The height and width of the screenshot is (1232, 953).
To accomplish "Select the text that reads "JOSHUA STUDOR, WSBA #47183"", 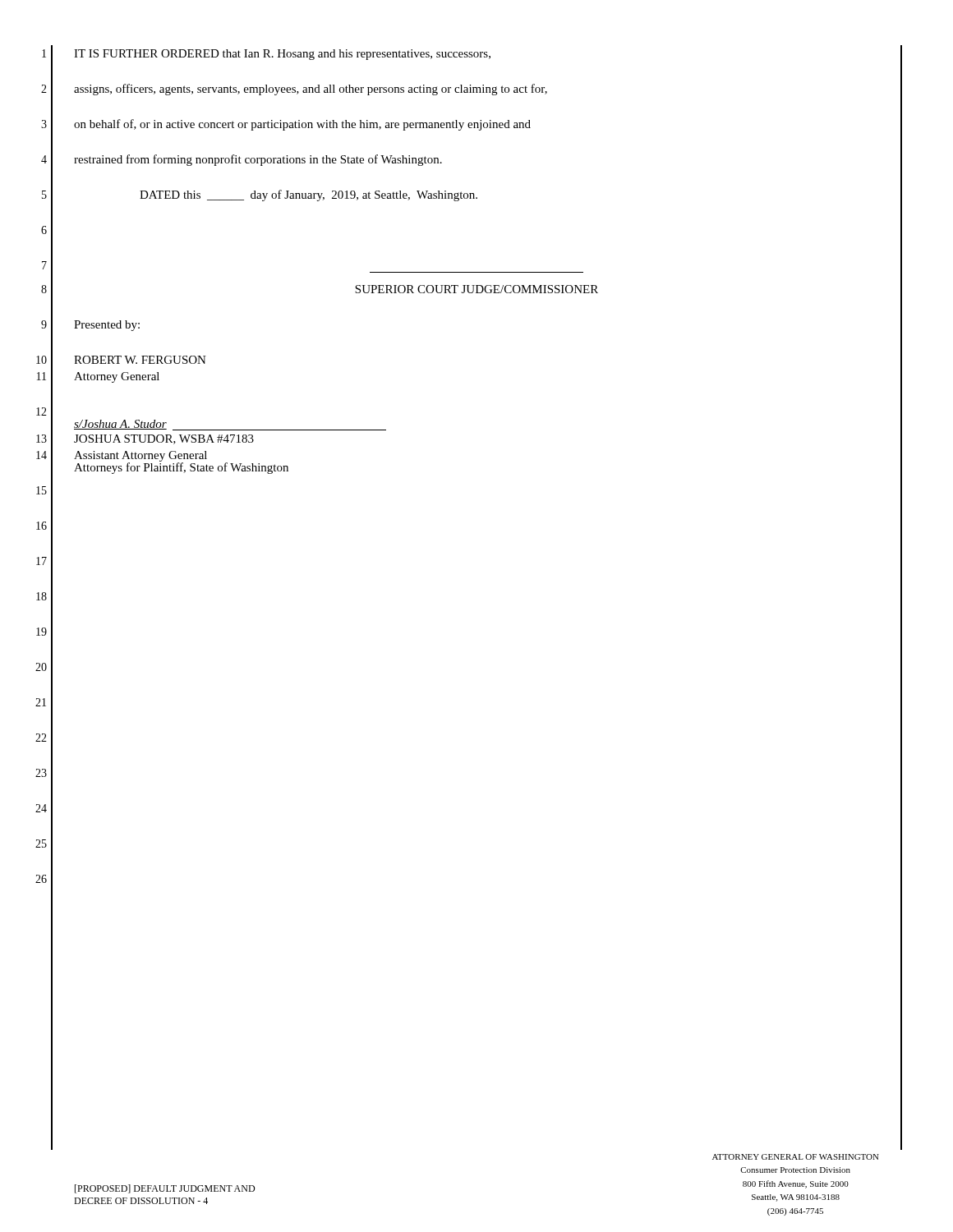I will tap(164, 439).
